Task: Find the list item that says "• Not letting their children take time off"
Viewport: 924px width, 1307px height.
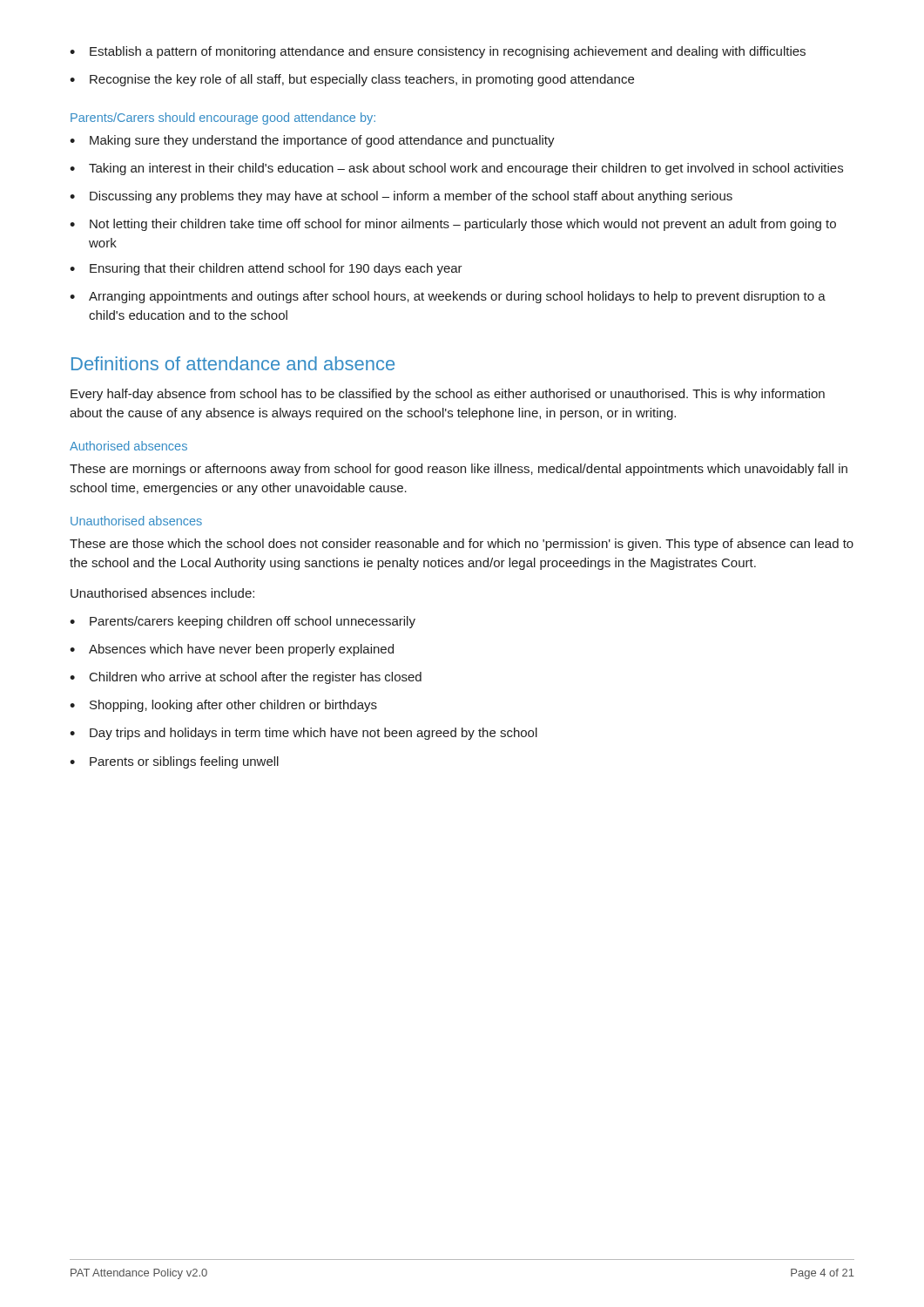Action: pyautogui.click(x=462, y=234)
